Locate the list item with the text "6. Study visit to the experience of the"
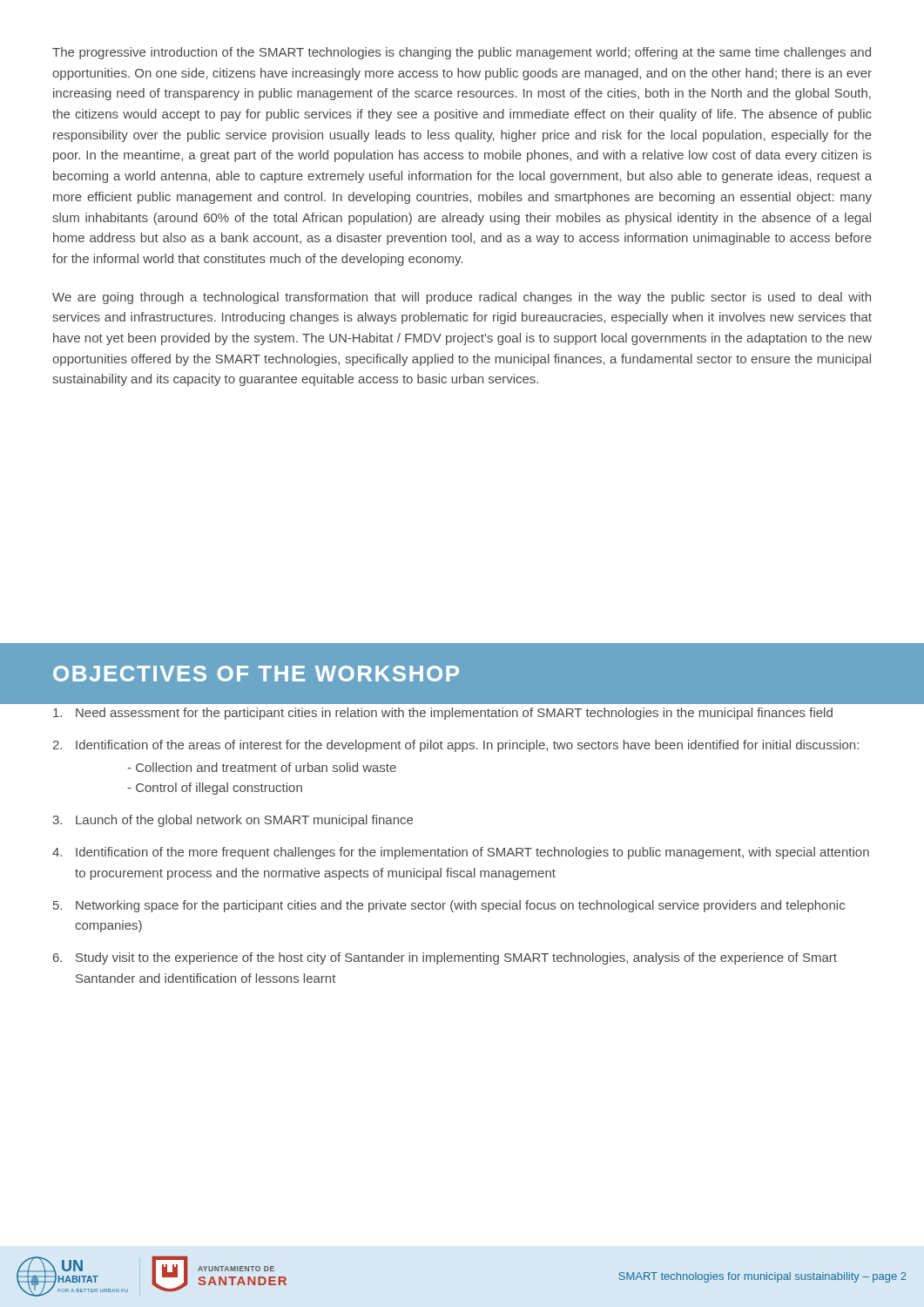This screenshot has width=924, height=1307. (462, 968)
